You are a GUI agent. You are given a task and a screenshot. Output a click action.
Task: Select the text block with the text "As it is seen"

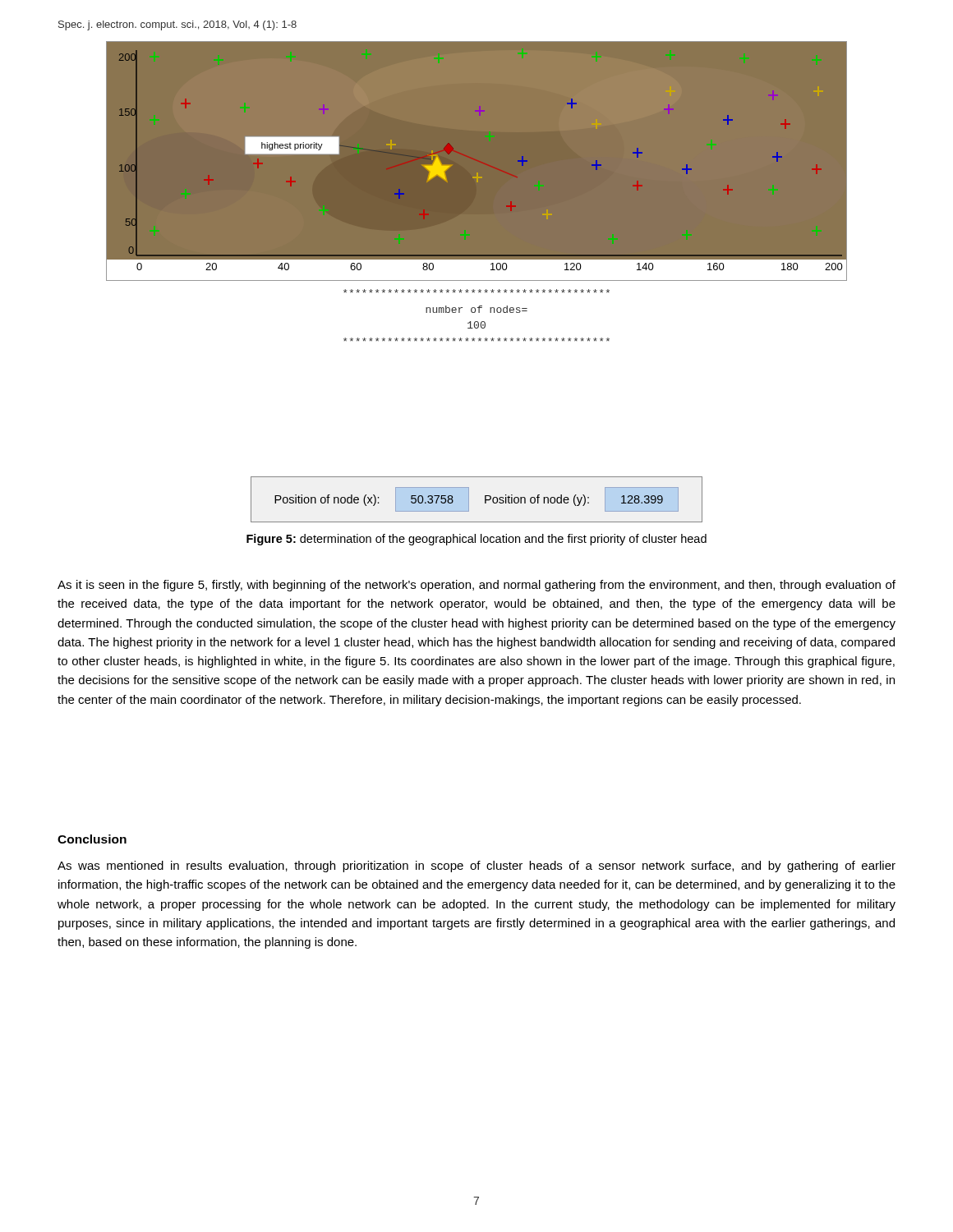(x=476, y=642)
